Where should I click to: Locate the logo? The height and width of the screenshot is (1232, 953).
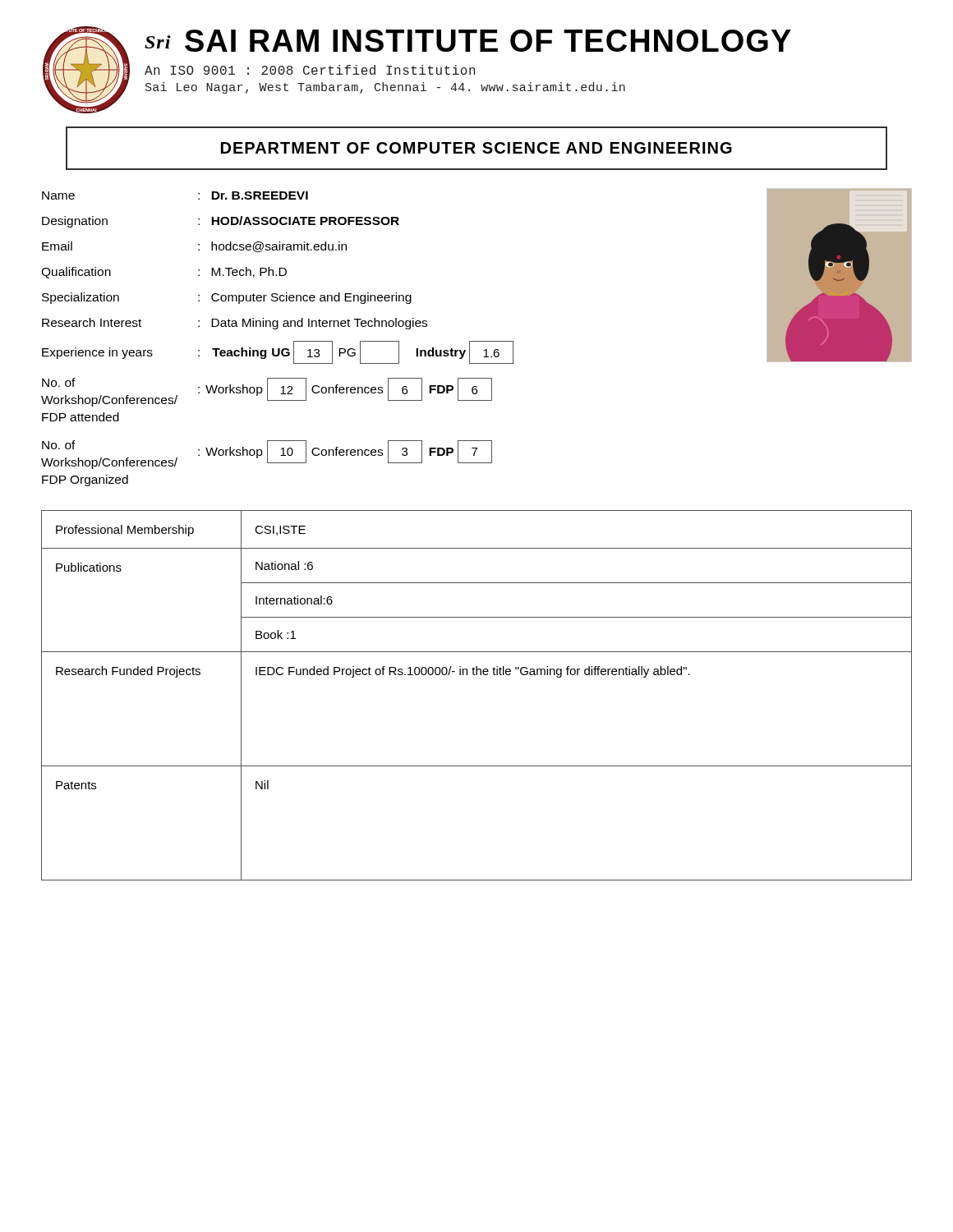pos(86,70)
